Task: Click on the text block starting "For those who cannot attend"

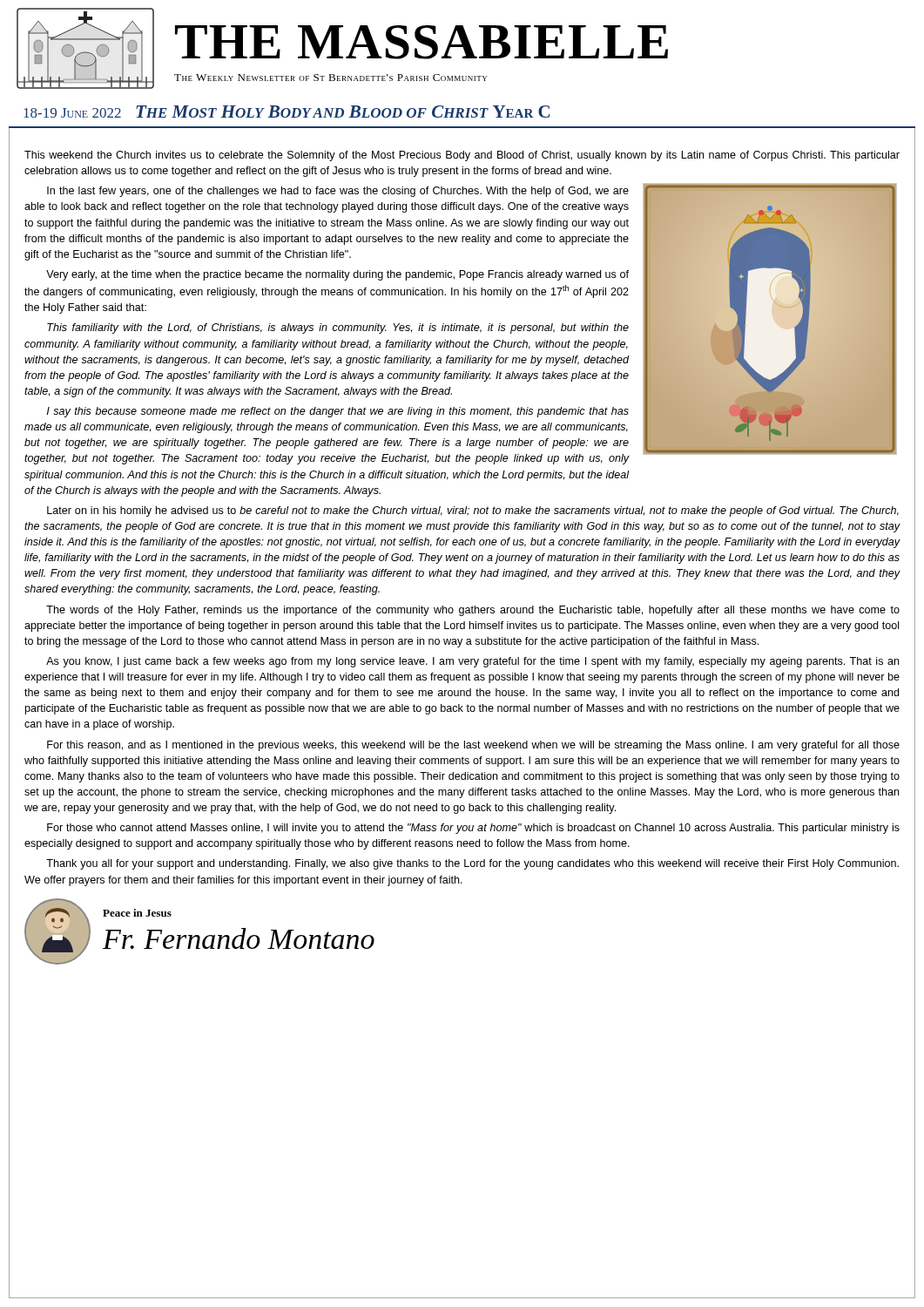Action: tap(462, 836)
